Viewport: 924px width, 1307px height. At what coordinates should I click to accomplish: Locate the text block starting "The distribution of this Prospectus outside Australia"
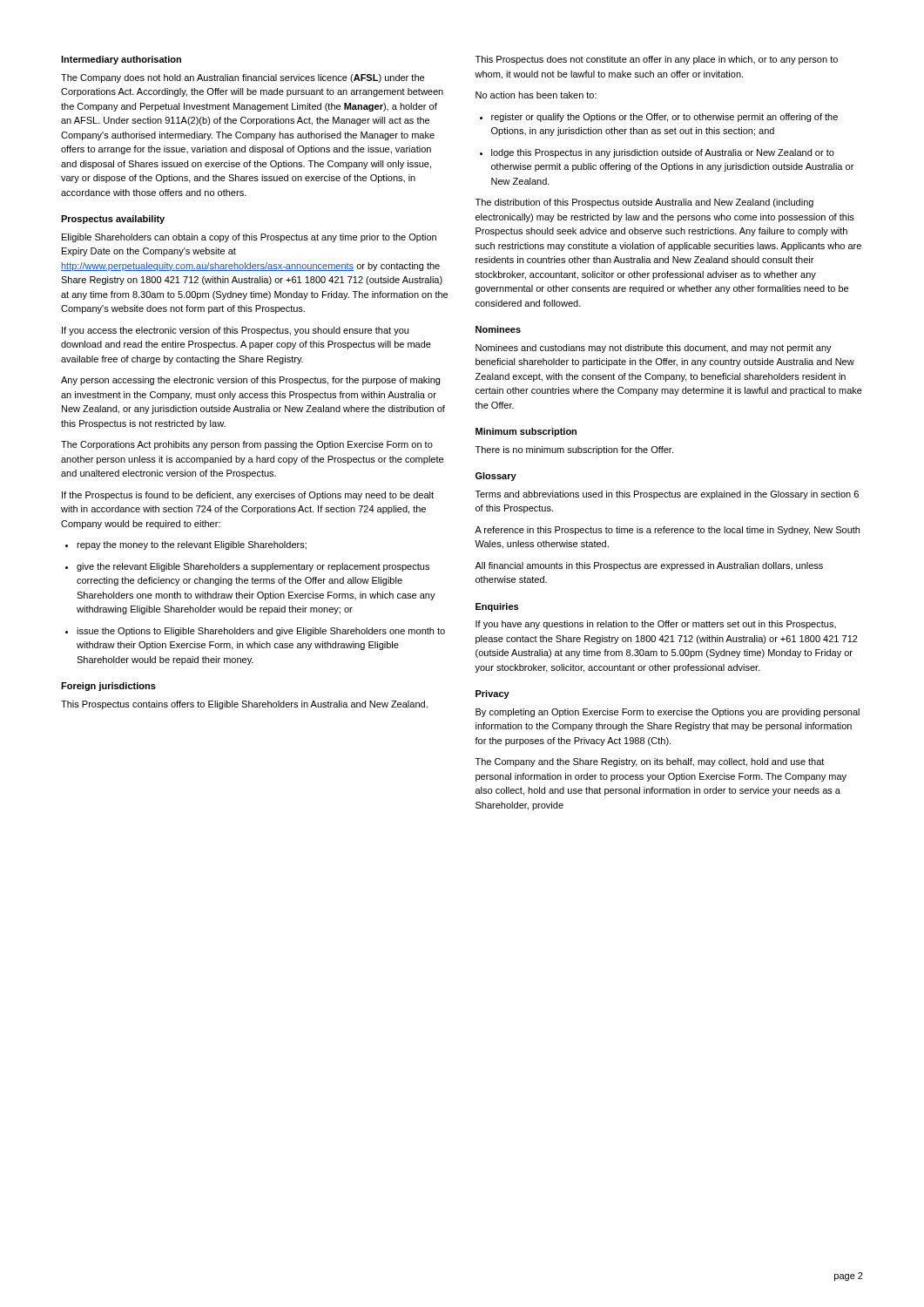669,253
